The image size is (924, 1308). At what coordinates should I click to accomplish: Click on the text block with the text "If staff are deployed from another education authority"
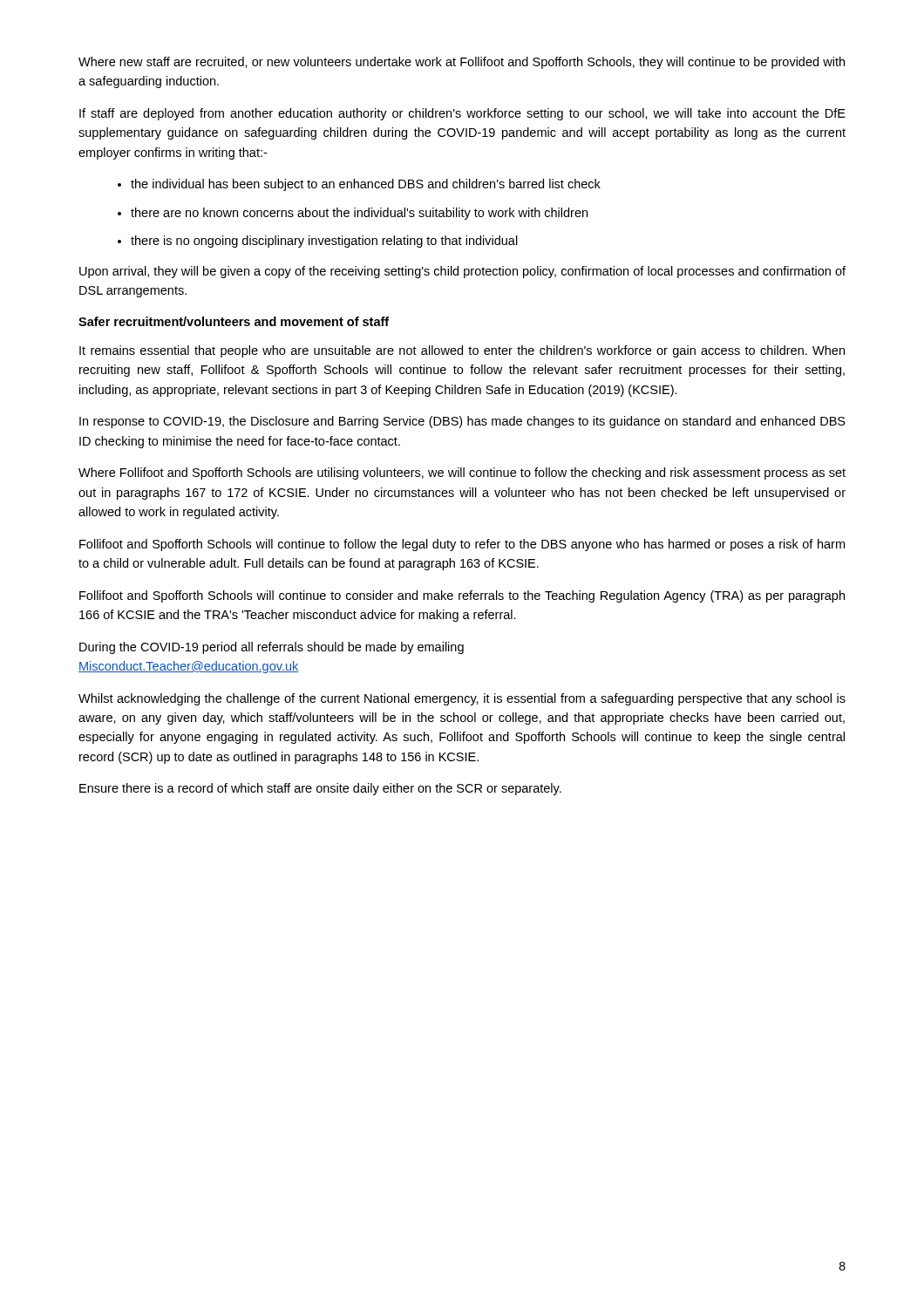coord(462,133)
